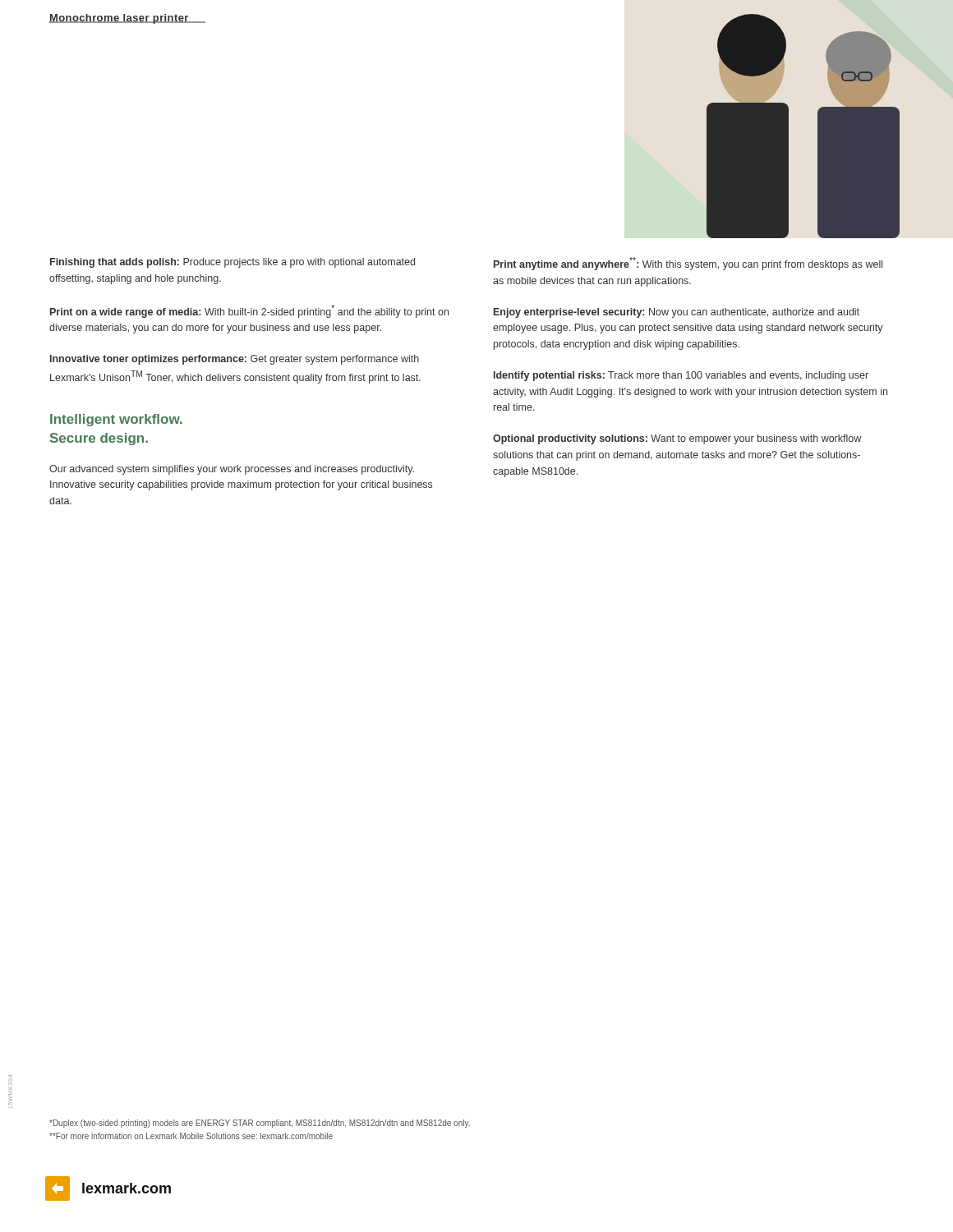
Task: Select the photo
Action: (x=789, y=119)
